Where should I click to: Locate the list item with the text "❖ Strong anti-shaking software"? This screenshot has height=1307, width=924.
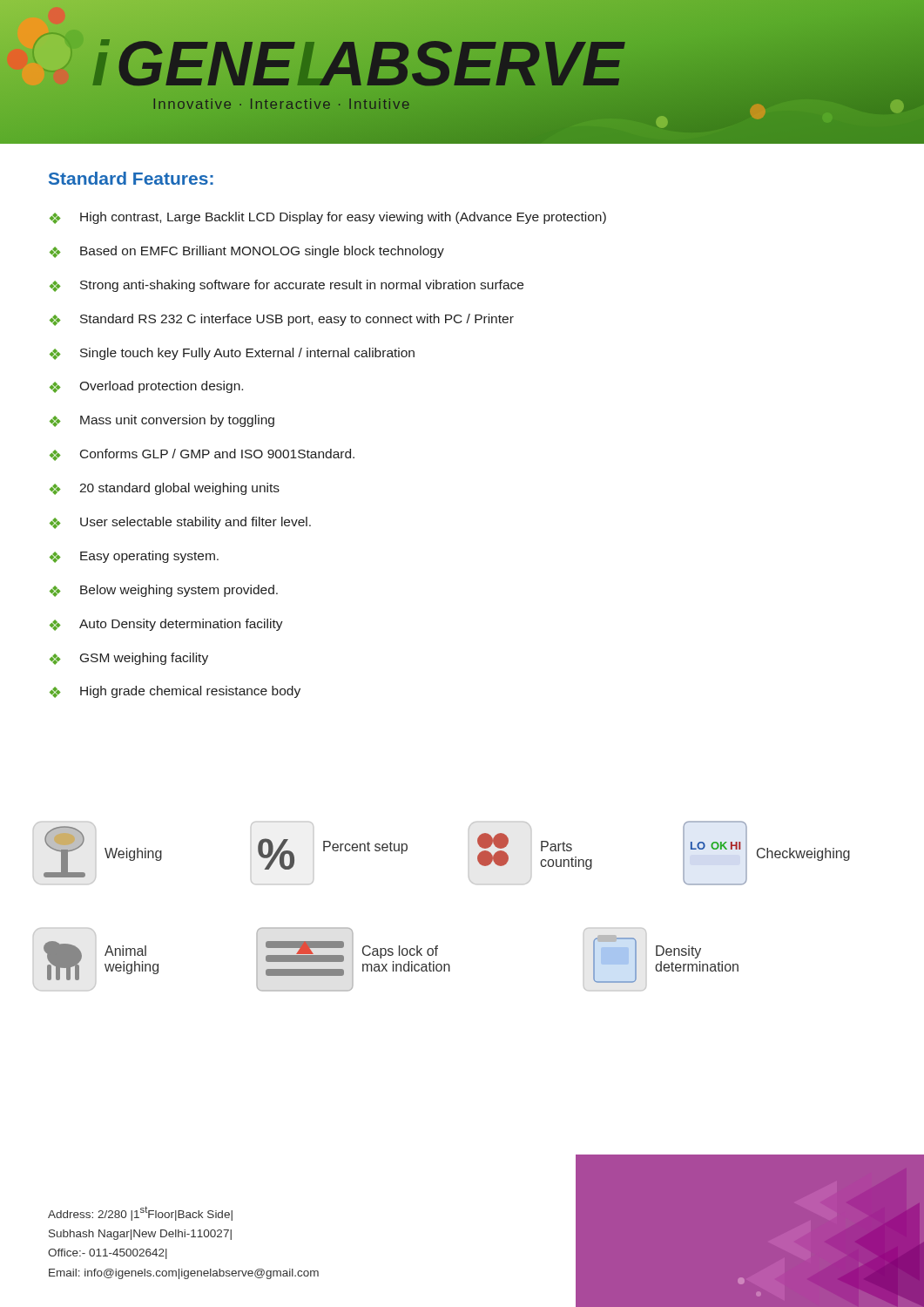click(x=462, y=287)
